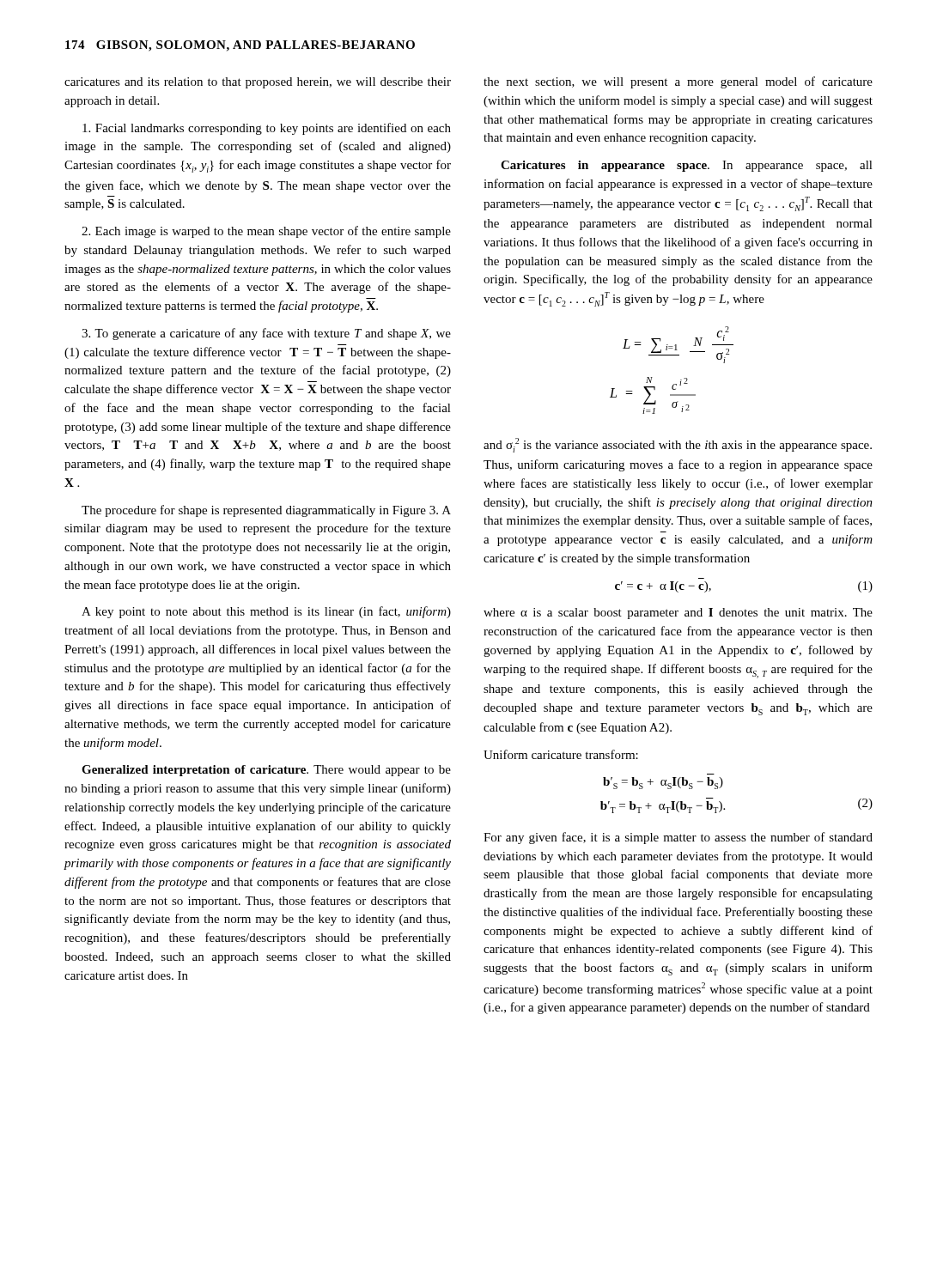Locate the text with the text "Uniform caricature transform:"
The height and width of the screenshot is (1288, 937).
click(x=561, y=754)
